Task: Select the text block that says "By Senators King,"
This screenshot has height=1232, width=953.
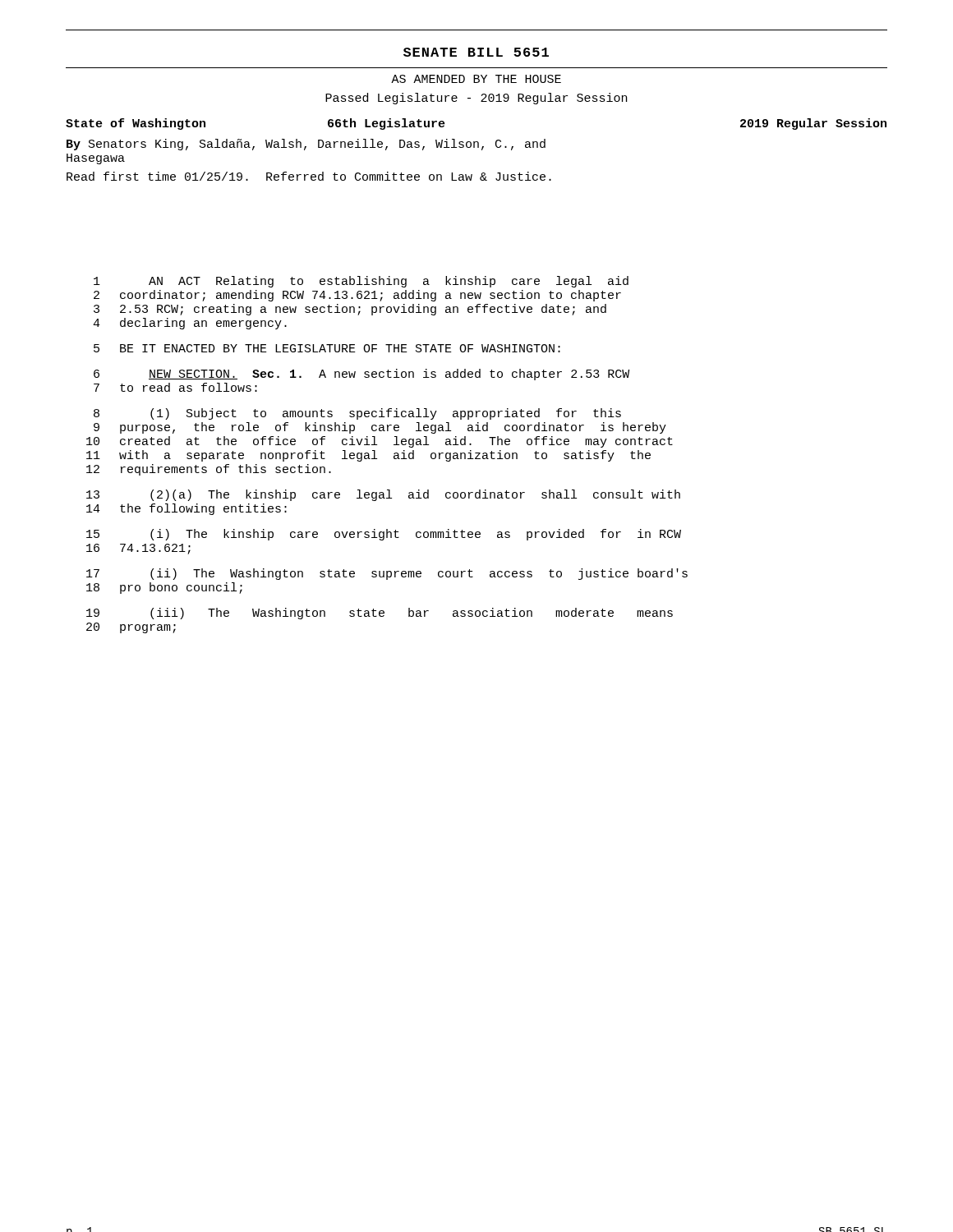Action: (x=306, y=152)
